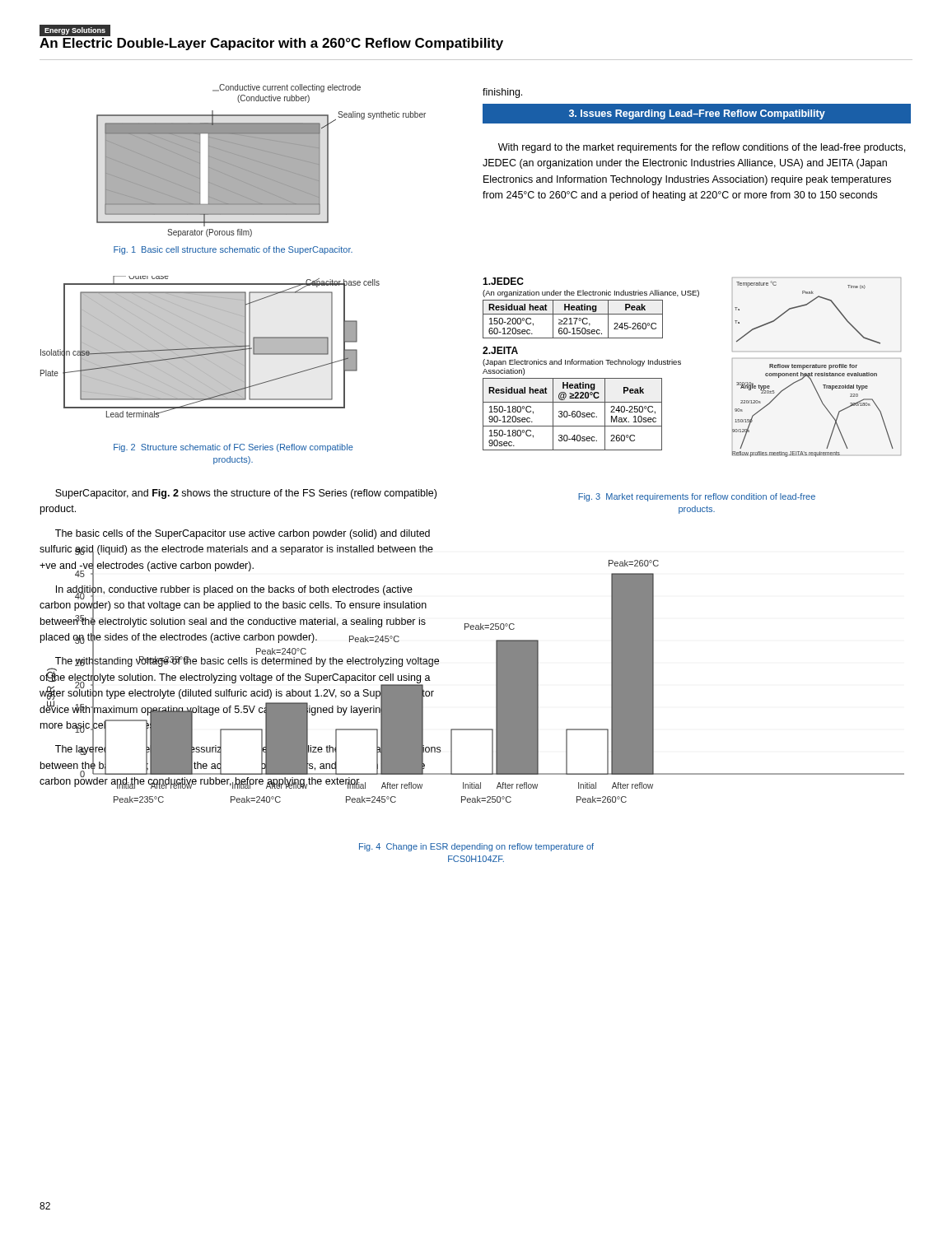This screenshot has height=1235, width=952.
Task: Click on the text block that says "SuperCapacitor, and Fig."
Action: (241, 638)
